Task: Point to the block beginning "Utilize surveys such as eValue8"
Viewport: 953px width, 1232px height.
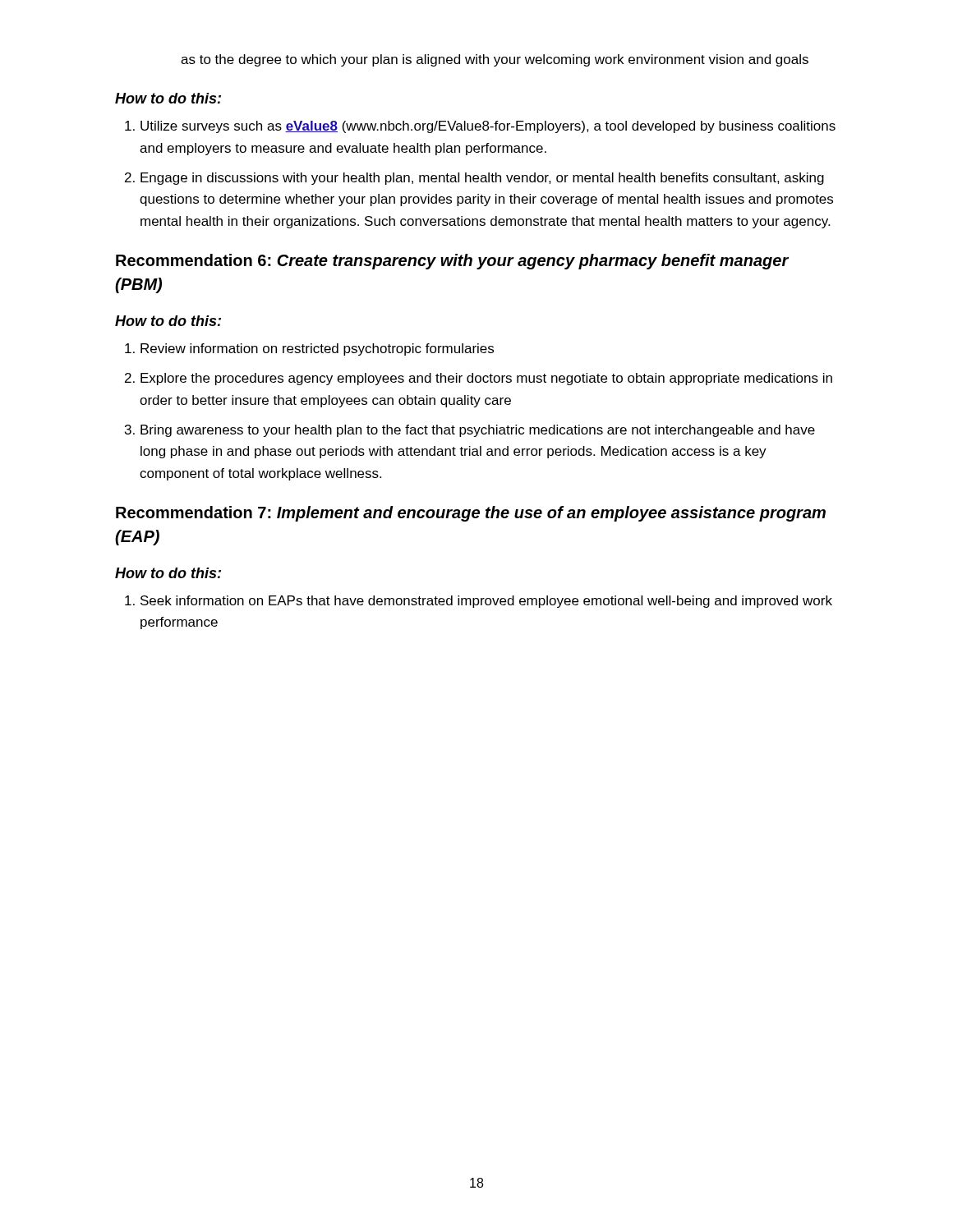Action: click(476, 174)
